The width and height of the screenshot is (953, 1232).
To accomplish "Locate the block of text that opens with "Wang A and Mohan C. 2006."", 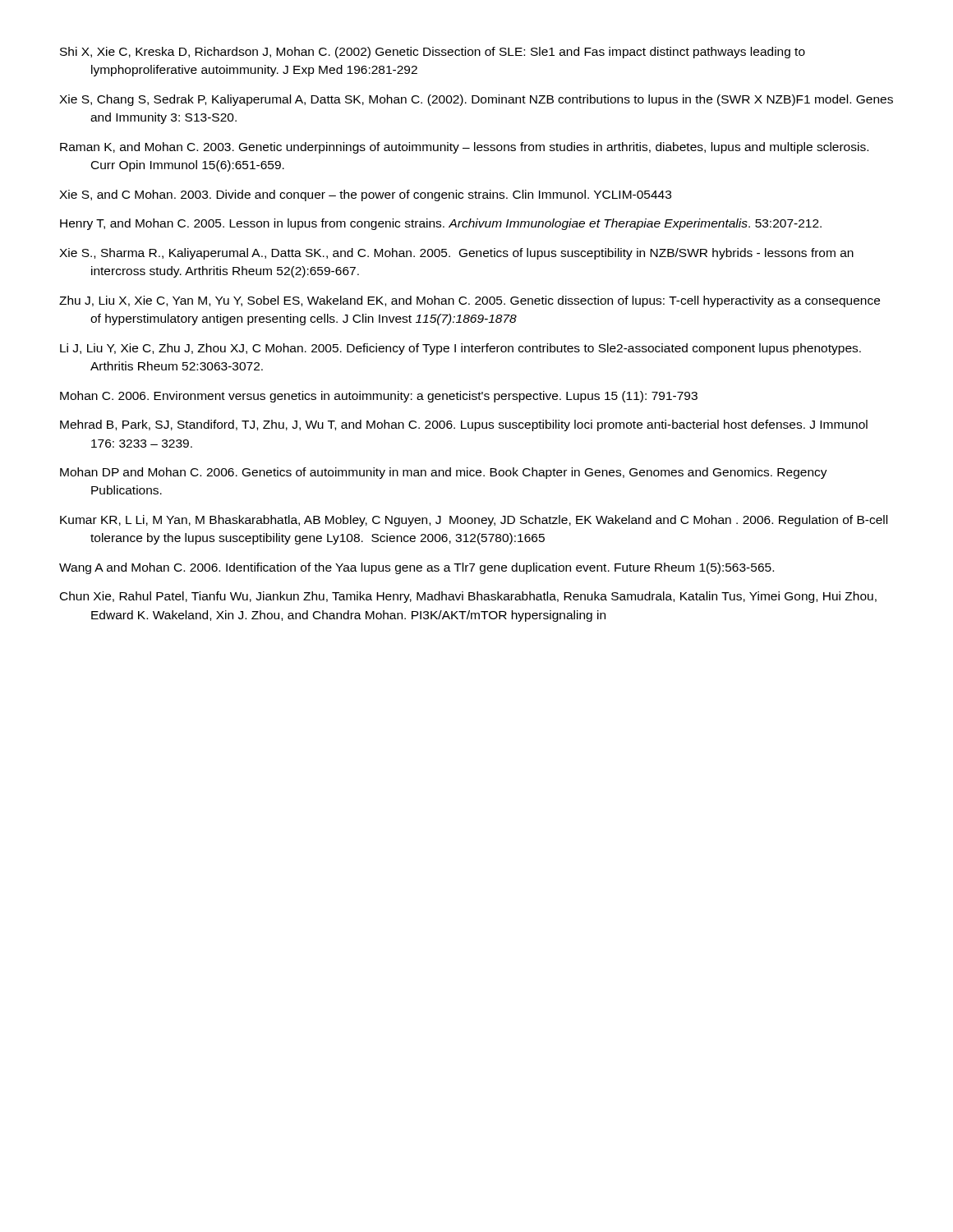I will [417, 567].
